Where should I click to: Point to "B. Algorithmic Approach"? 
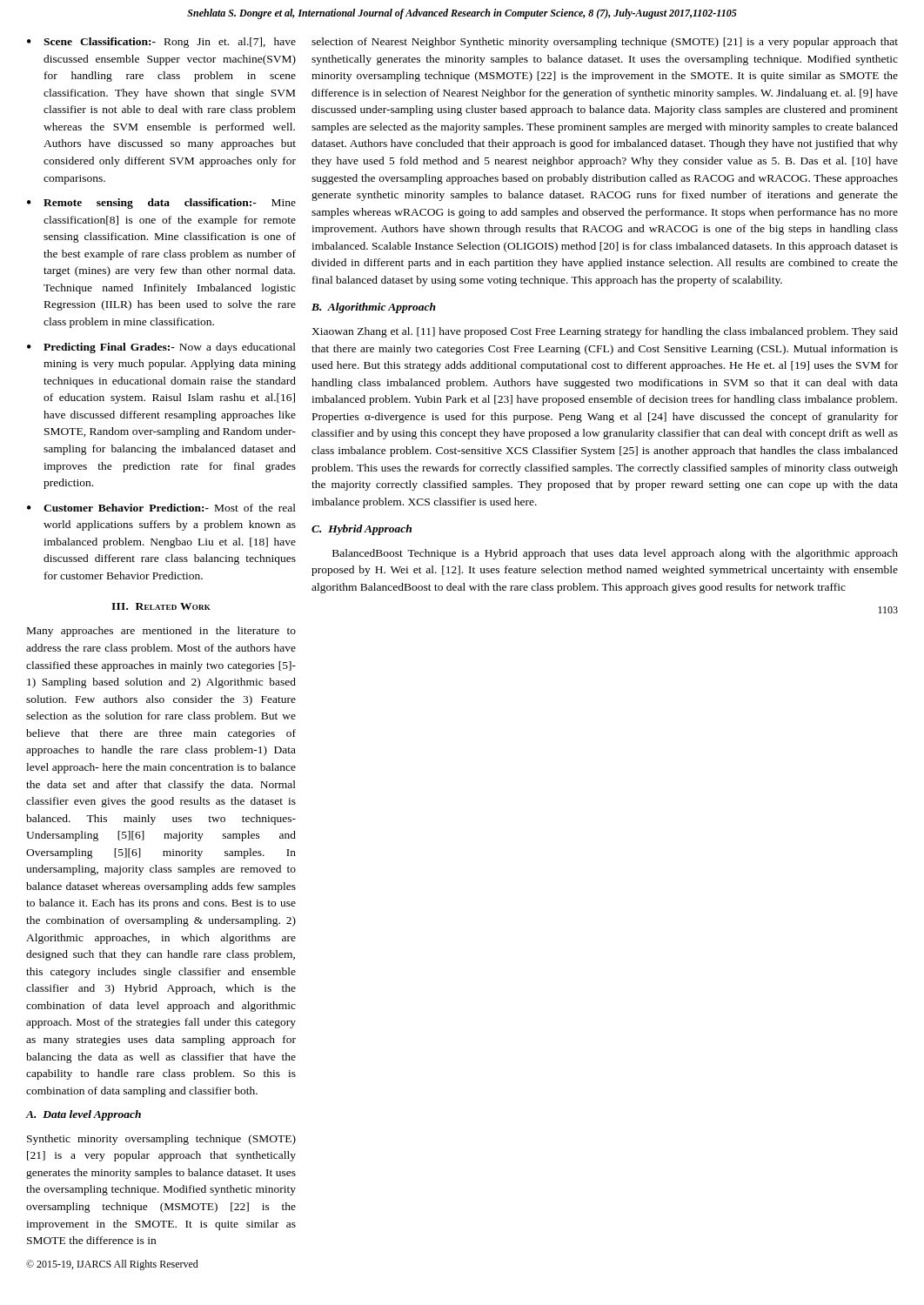374,307
